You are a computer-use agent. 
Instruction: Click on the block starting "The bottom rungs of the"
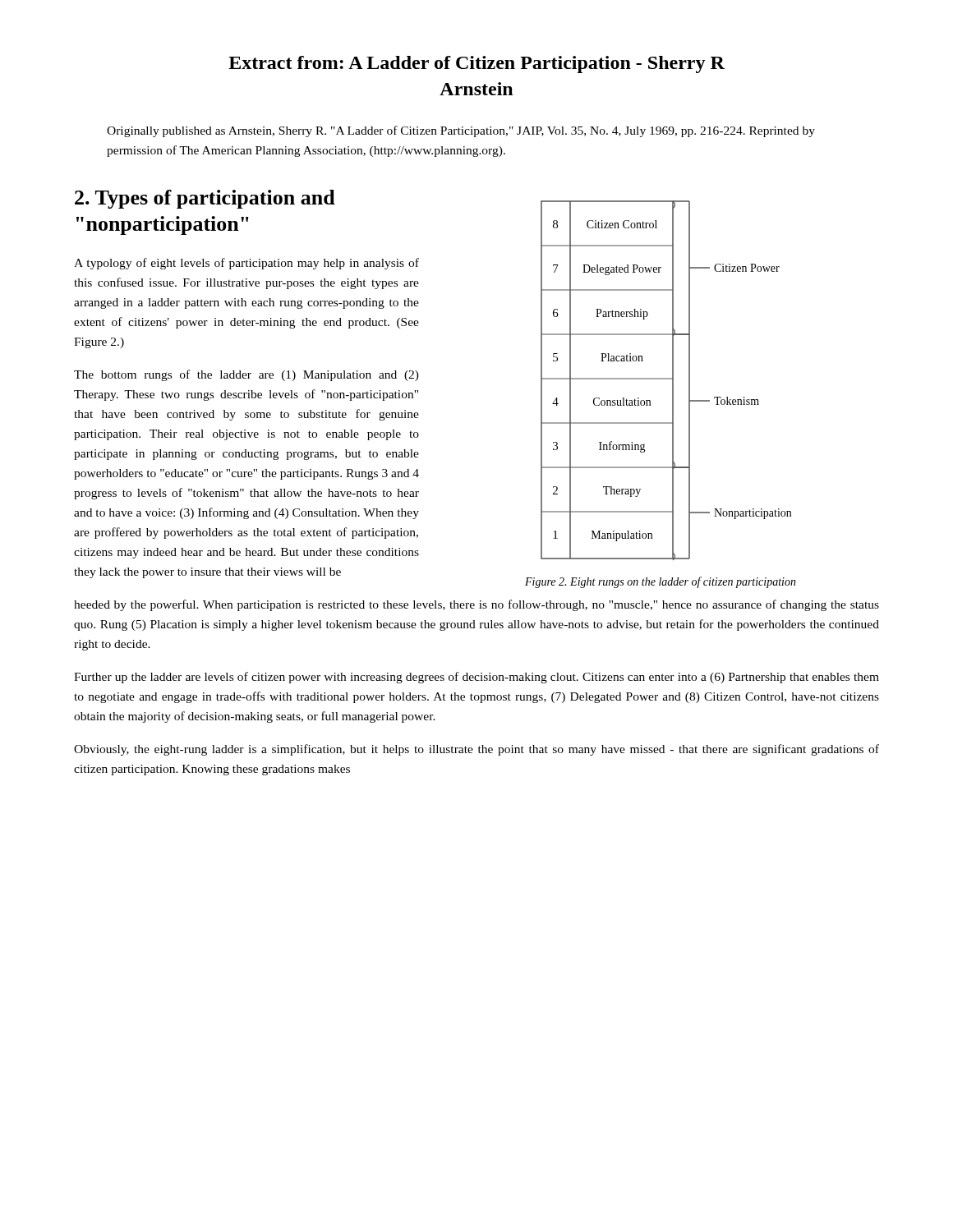point(246,473)
